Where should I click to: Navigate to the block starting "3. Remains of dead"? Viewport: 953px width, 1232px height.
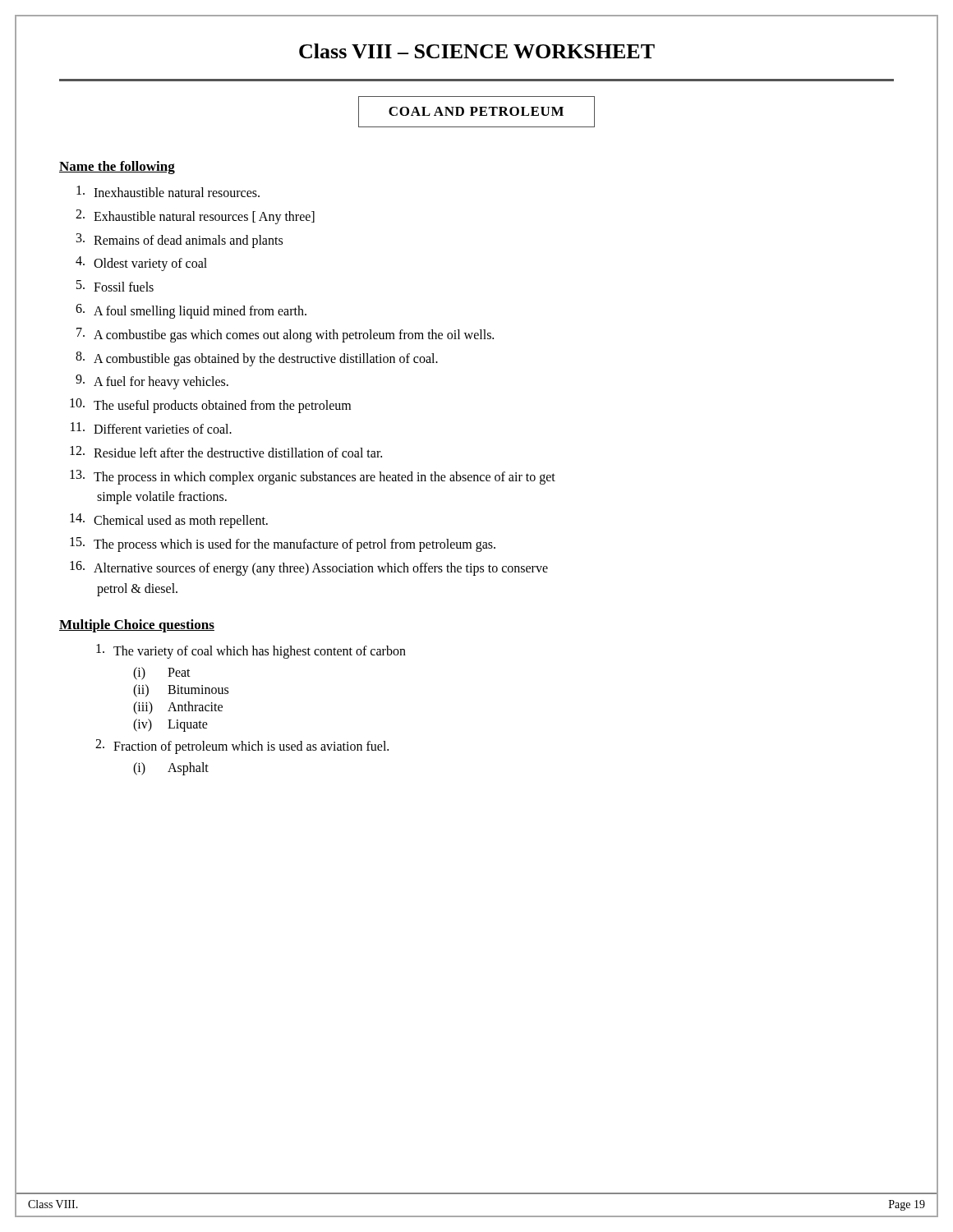pos(180,241)
